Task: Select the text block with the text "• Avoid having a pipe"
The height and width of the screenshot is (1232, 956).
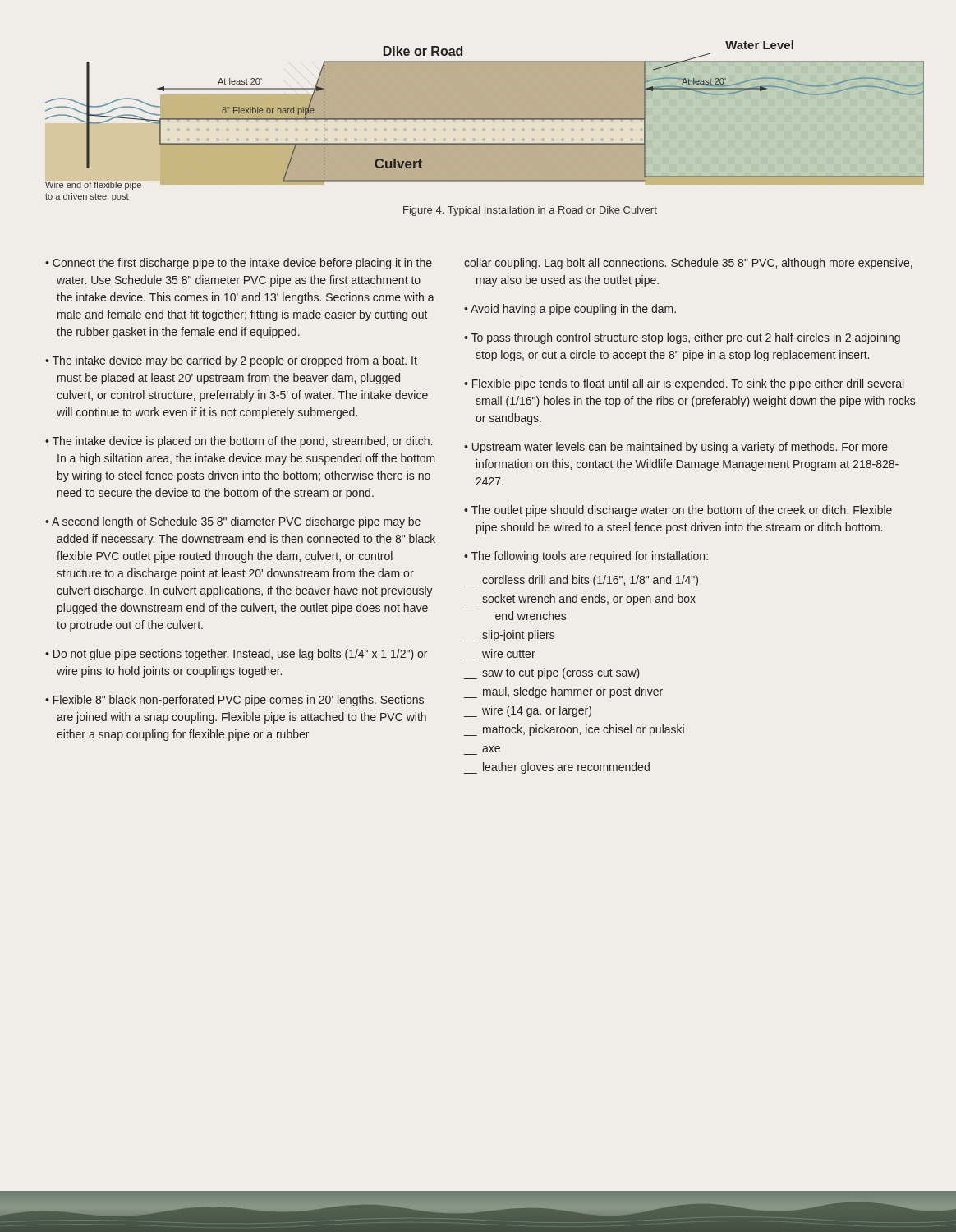Action: pos(570,310)
